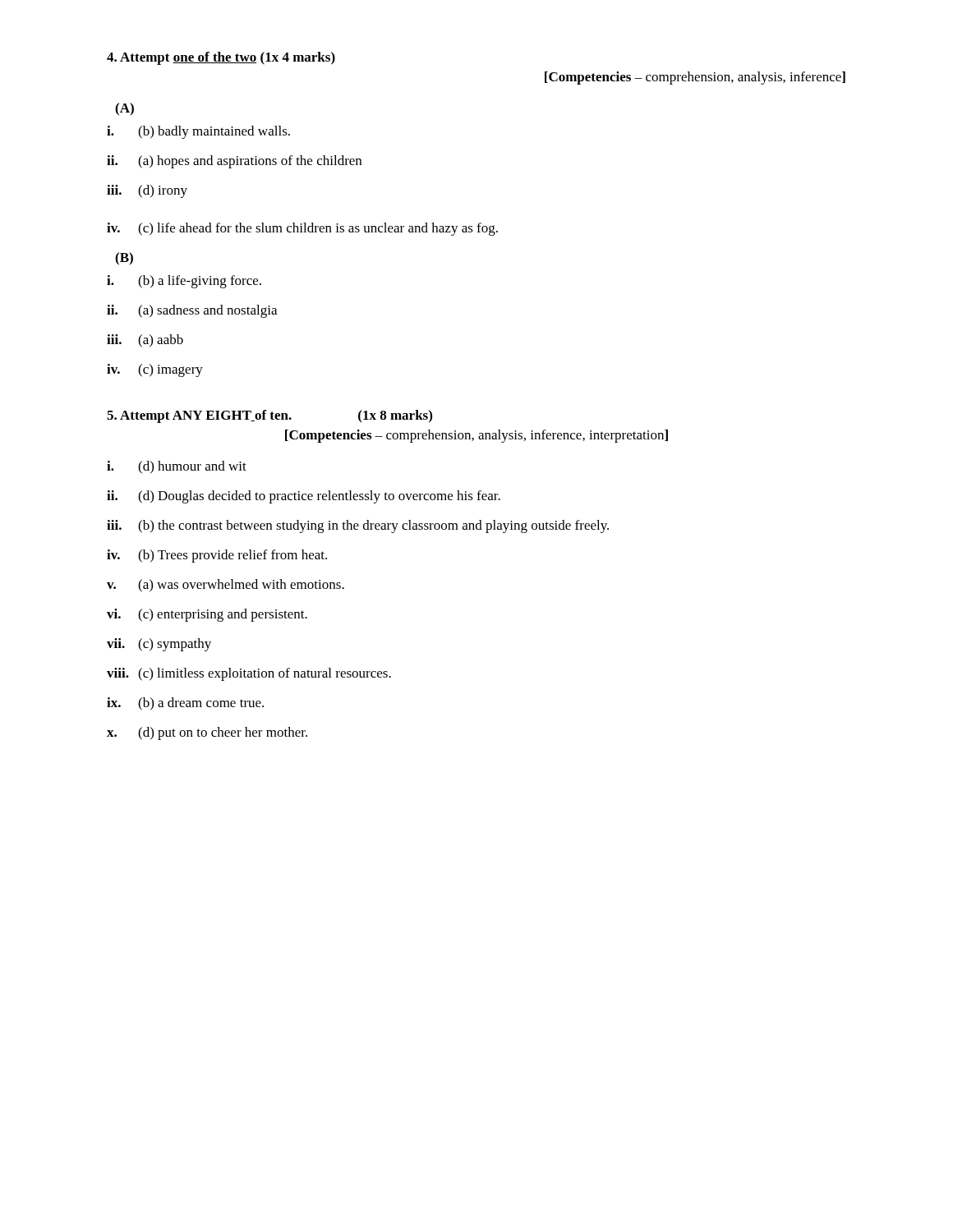The width and height of the screenshot is (953, 1232).
Task: Where does it say "vi. (c) enterprising and persistent."?
Action: click(x=207, y=615)
